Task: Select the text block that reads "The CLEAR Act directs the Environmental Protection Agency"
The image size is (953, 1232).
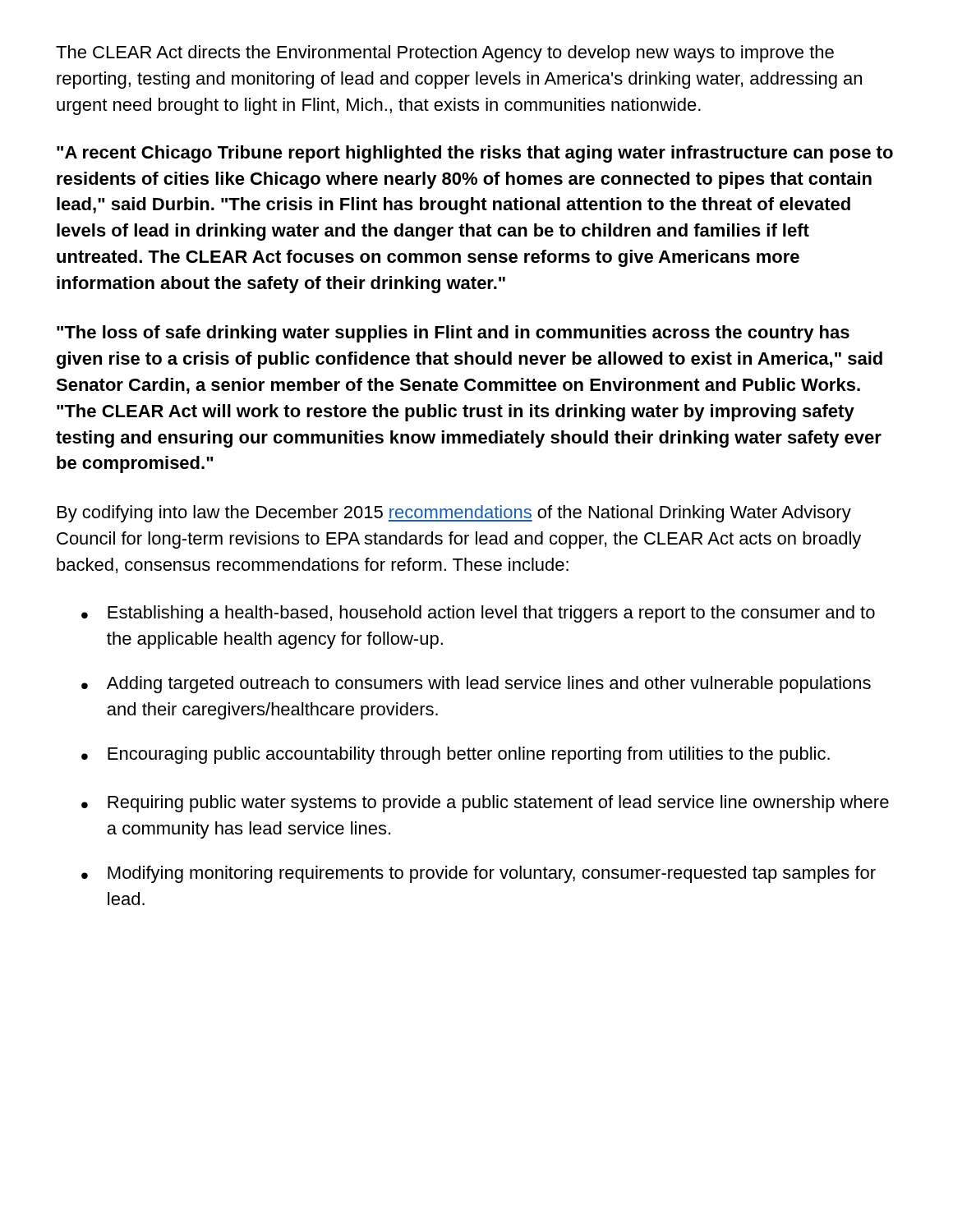Action: click(x=459, y=78)
